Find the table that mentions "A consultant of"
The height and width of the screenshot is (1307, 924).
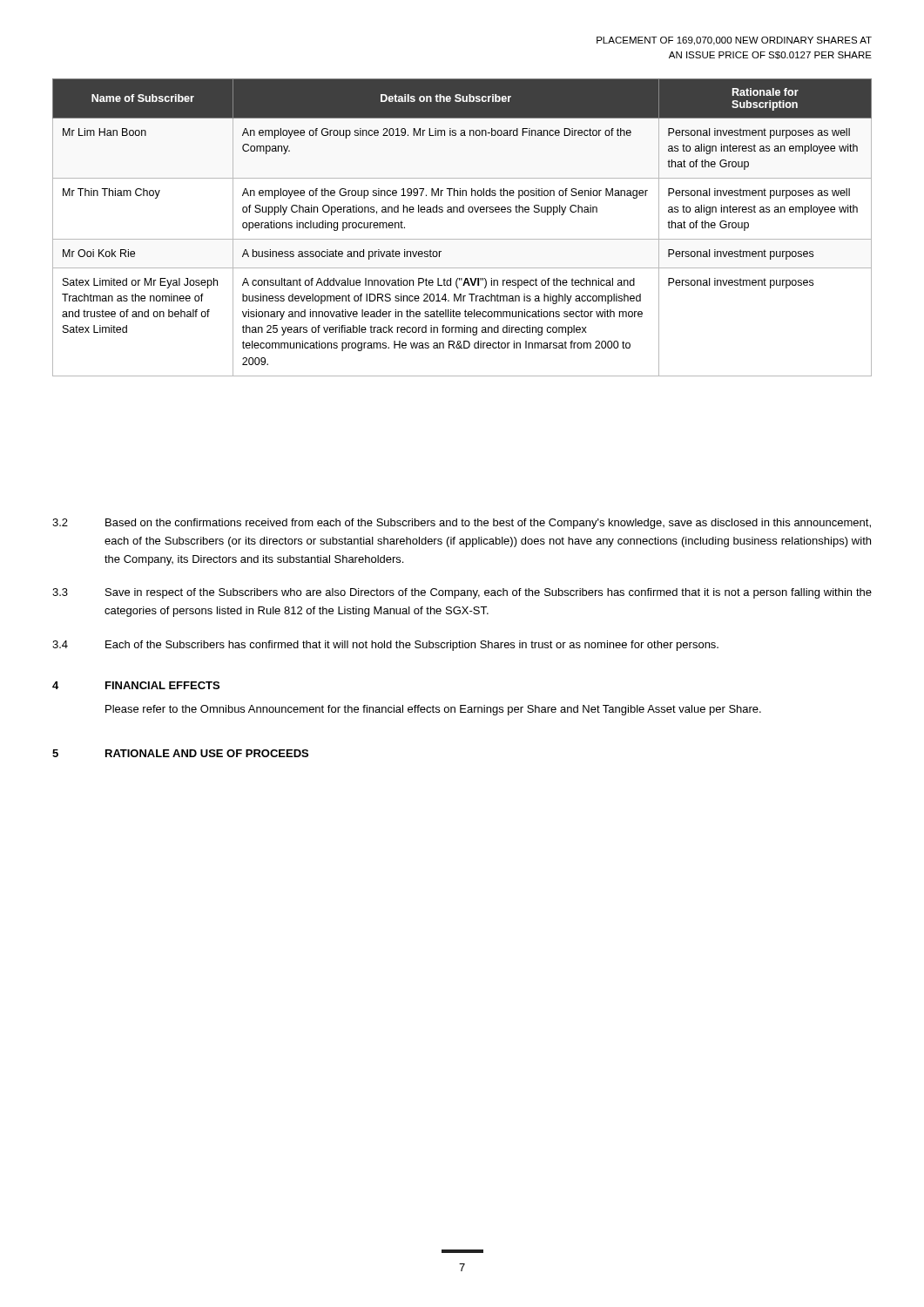[462, 227]
